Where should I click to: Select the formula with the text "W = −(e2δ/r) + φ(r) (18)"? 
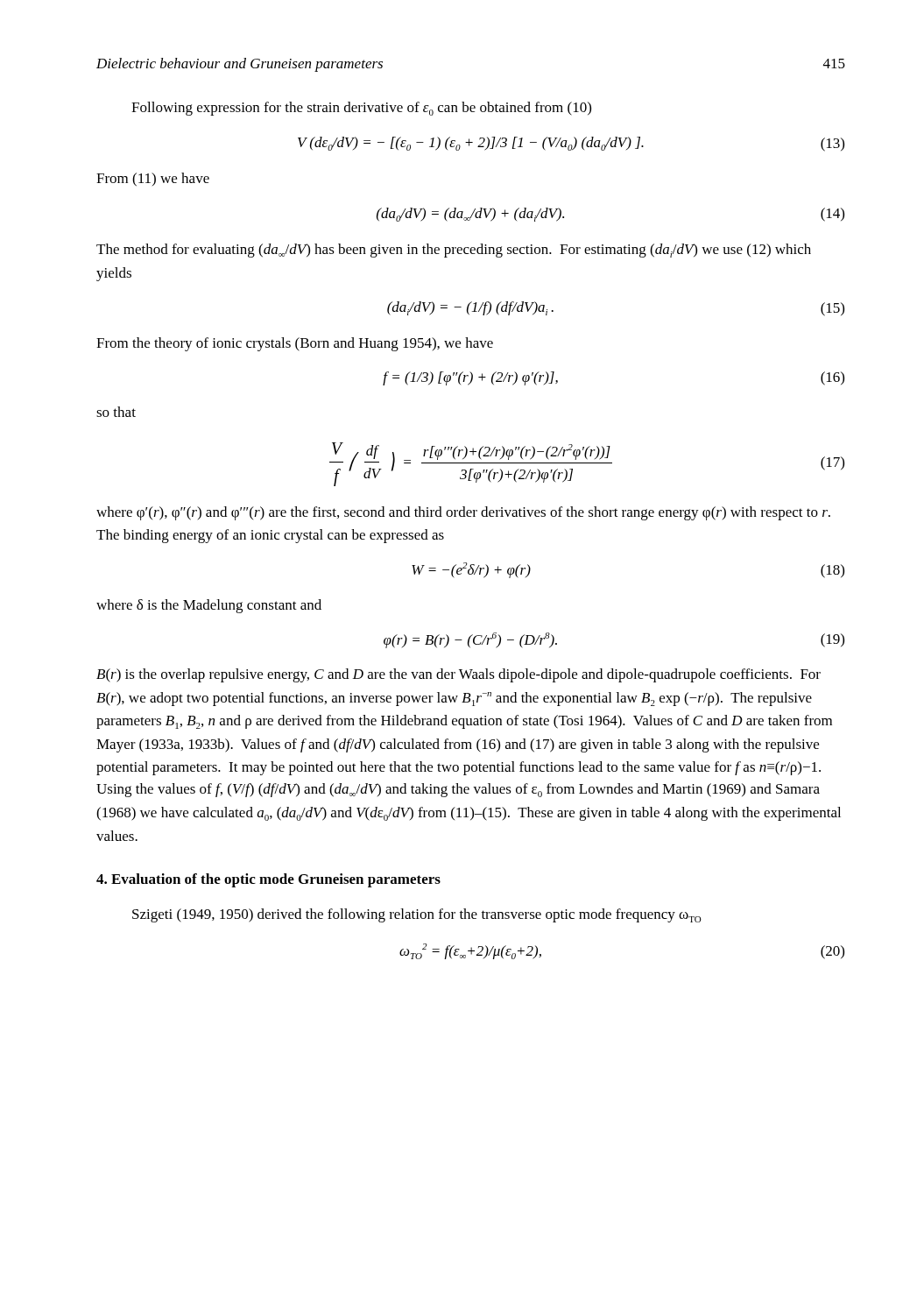(x=471, y=570)
